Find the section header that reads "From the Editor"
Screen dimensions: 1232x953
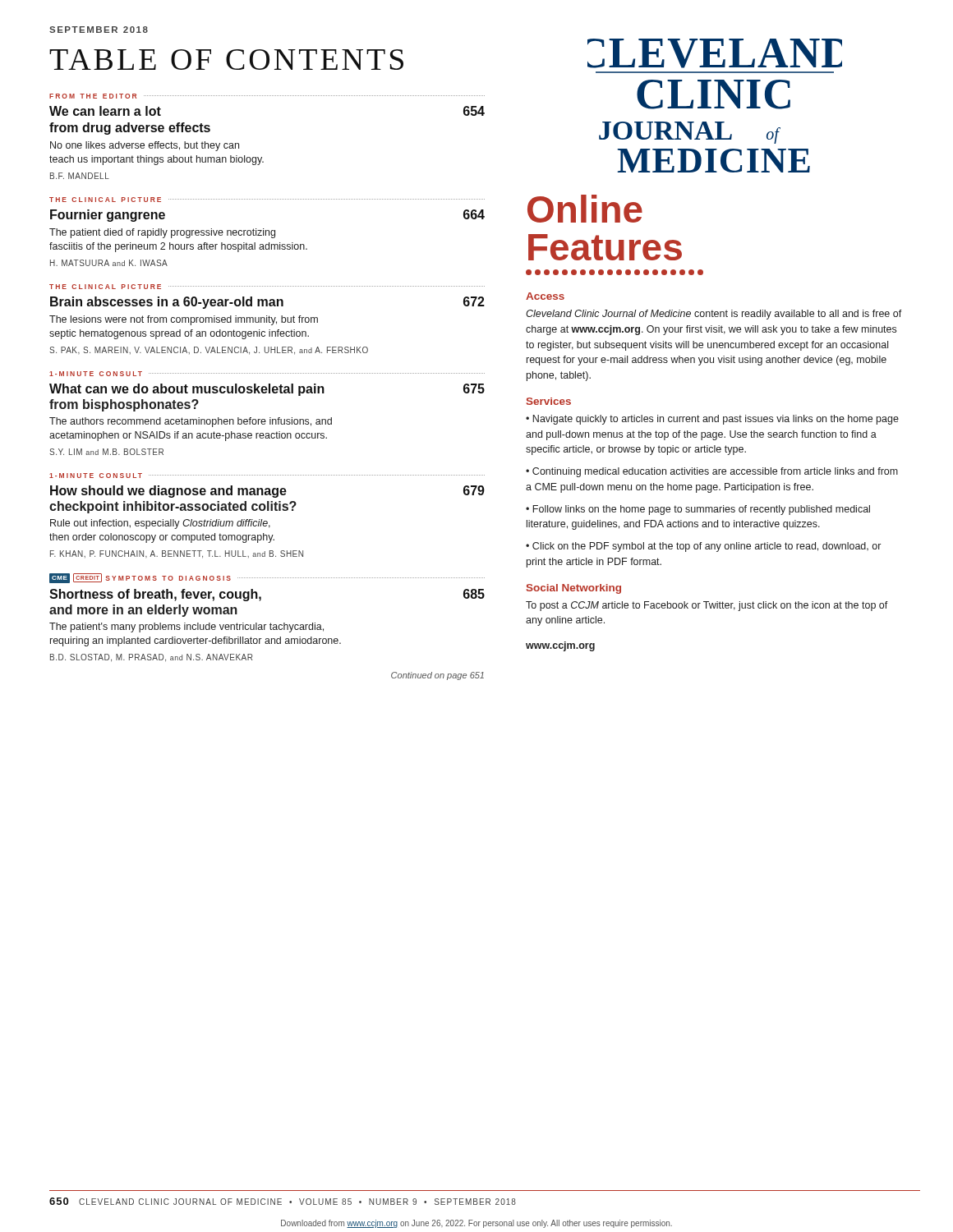tap(267, 96)
